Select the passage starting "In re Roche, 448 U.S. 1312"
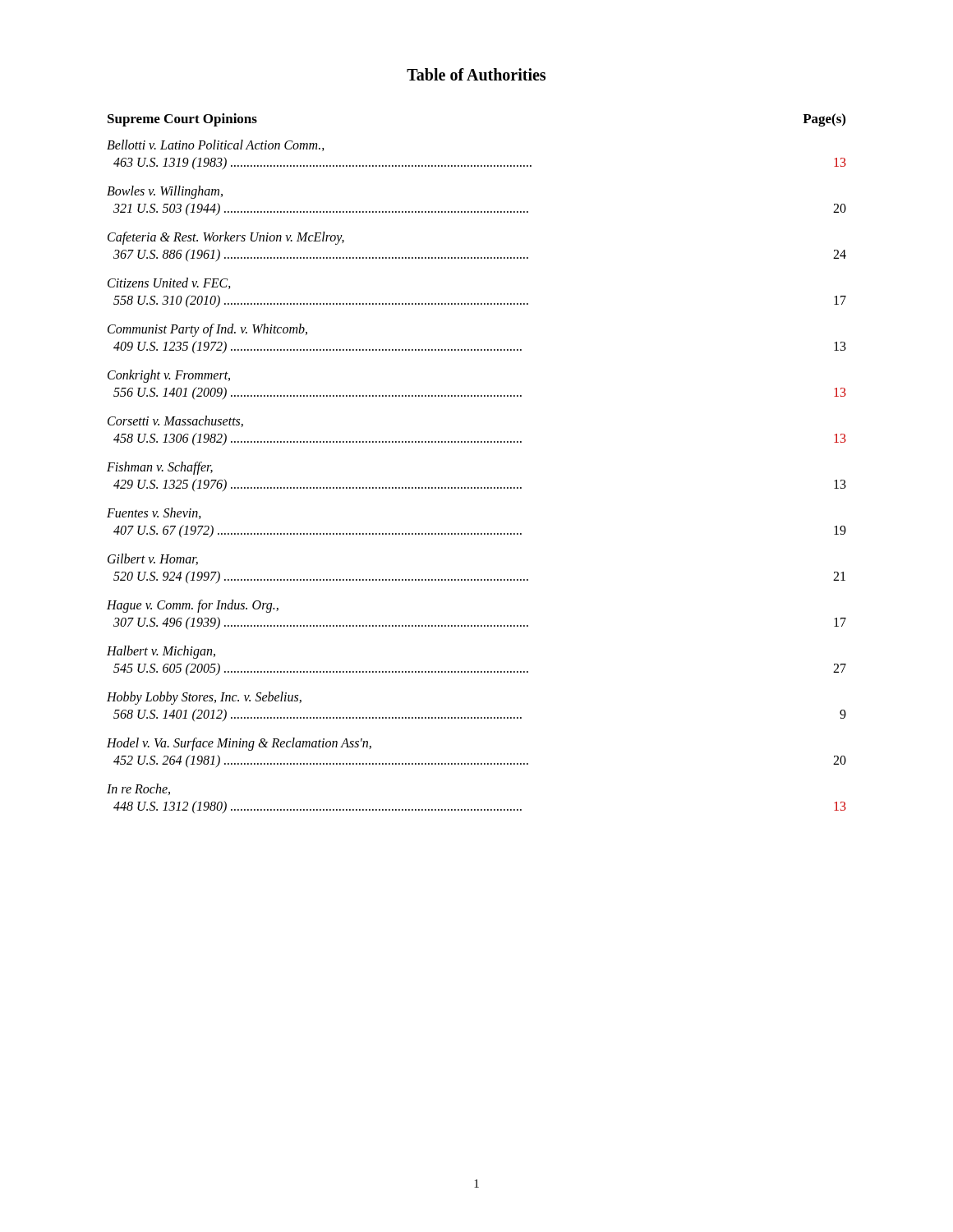Screen dimensions: 1232x953 click(138, 789)
